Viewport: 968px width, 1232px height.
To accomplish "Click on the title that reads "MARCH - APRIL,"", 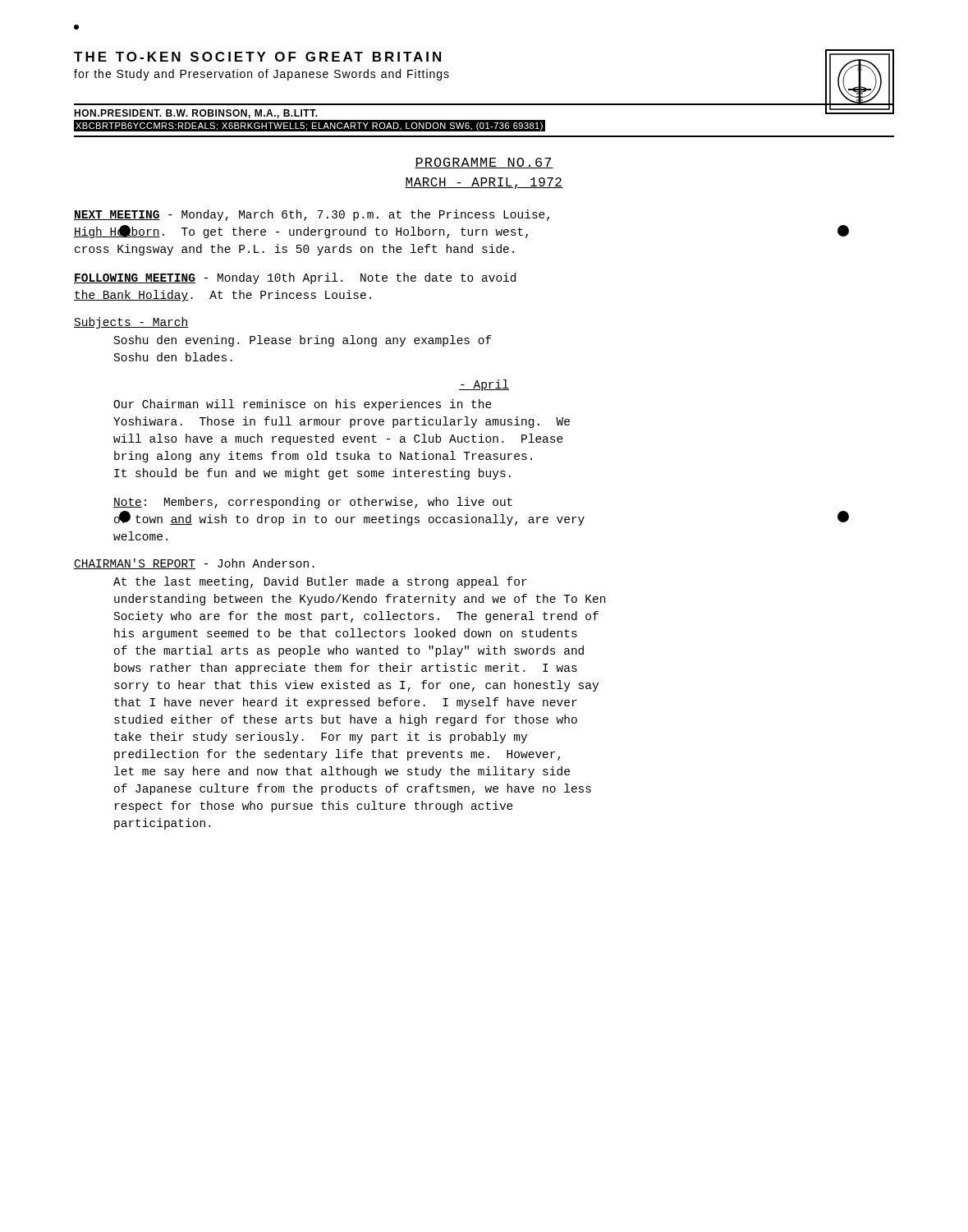I will pos(484,183).
